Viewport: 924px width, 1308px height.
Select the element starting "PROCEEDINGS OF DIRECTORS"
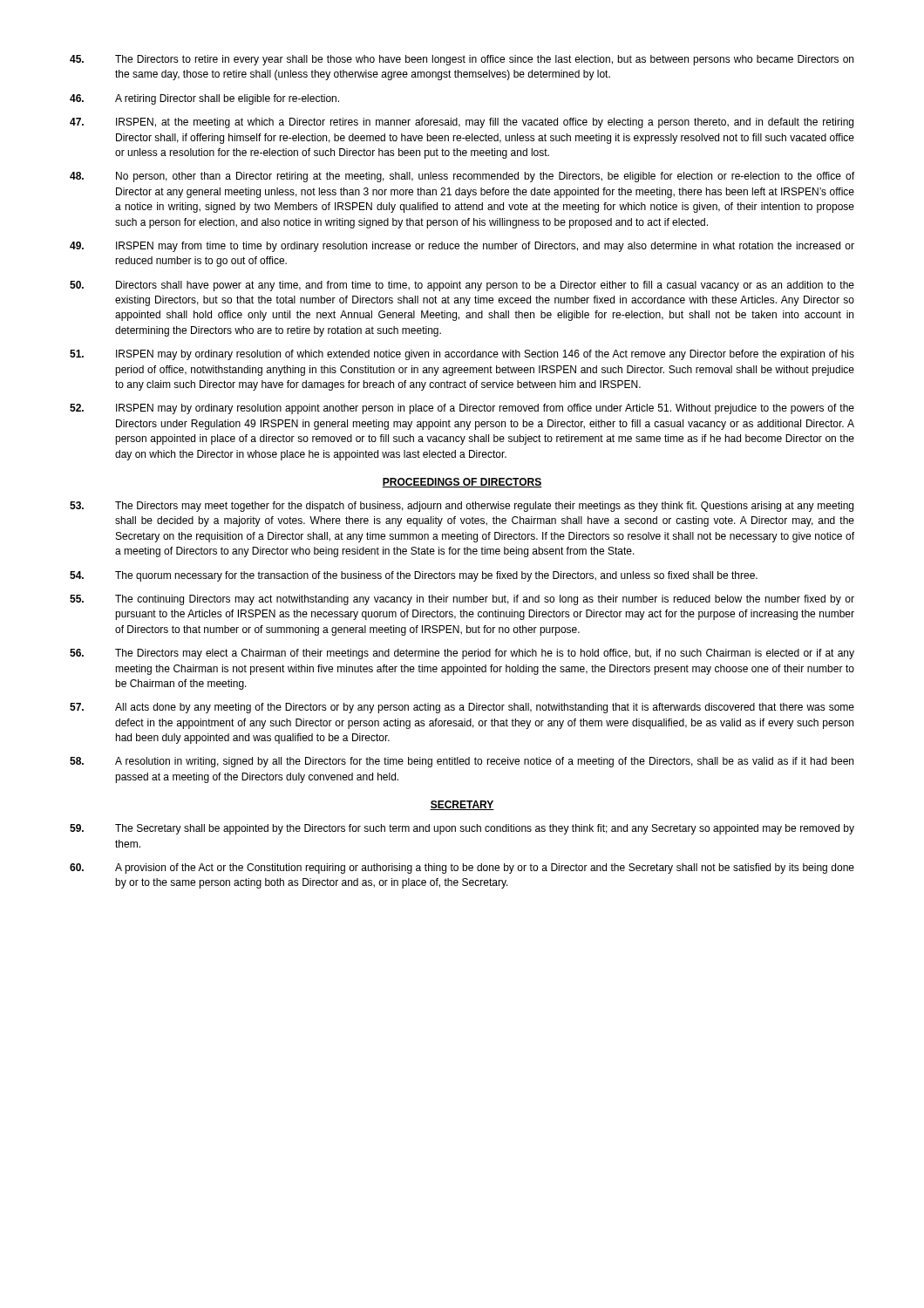pyautogui.click(x=462, y=482)
